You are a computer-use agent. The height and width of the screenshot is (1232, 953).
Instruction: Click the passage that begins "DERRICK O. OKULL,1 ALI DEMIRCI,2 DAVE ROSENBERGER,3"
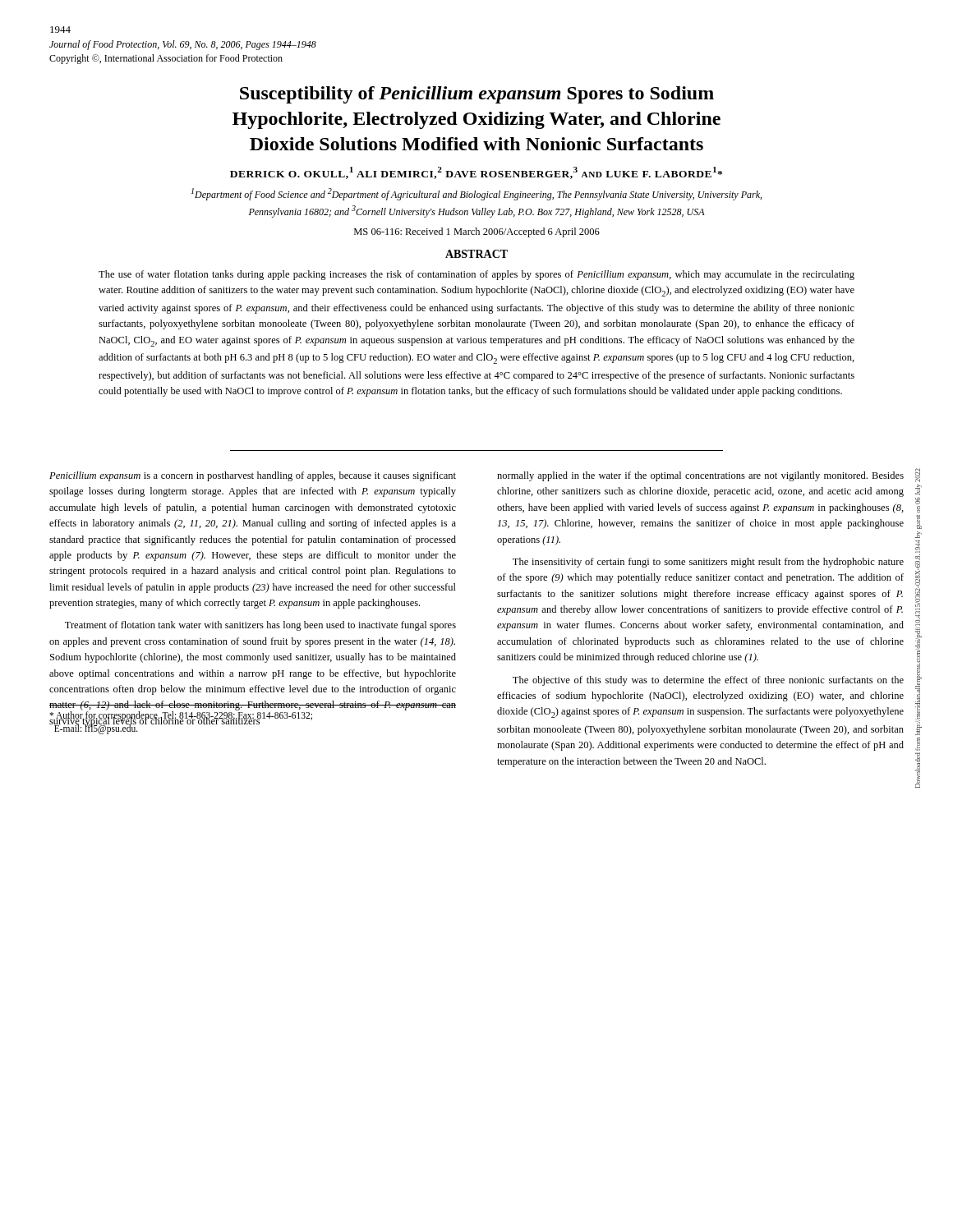(476, 172)
